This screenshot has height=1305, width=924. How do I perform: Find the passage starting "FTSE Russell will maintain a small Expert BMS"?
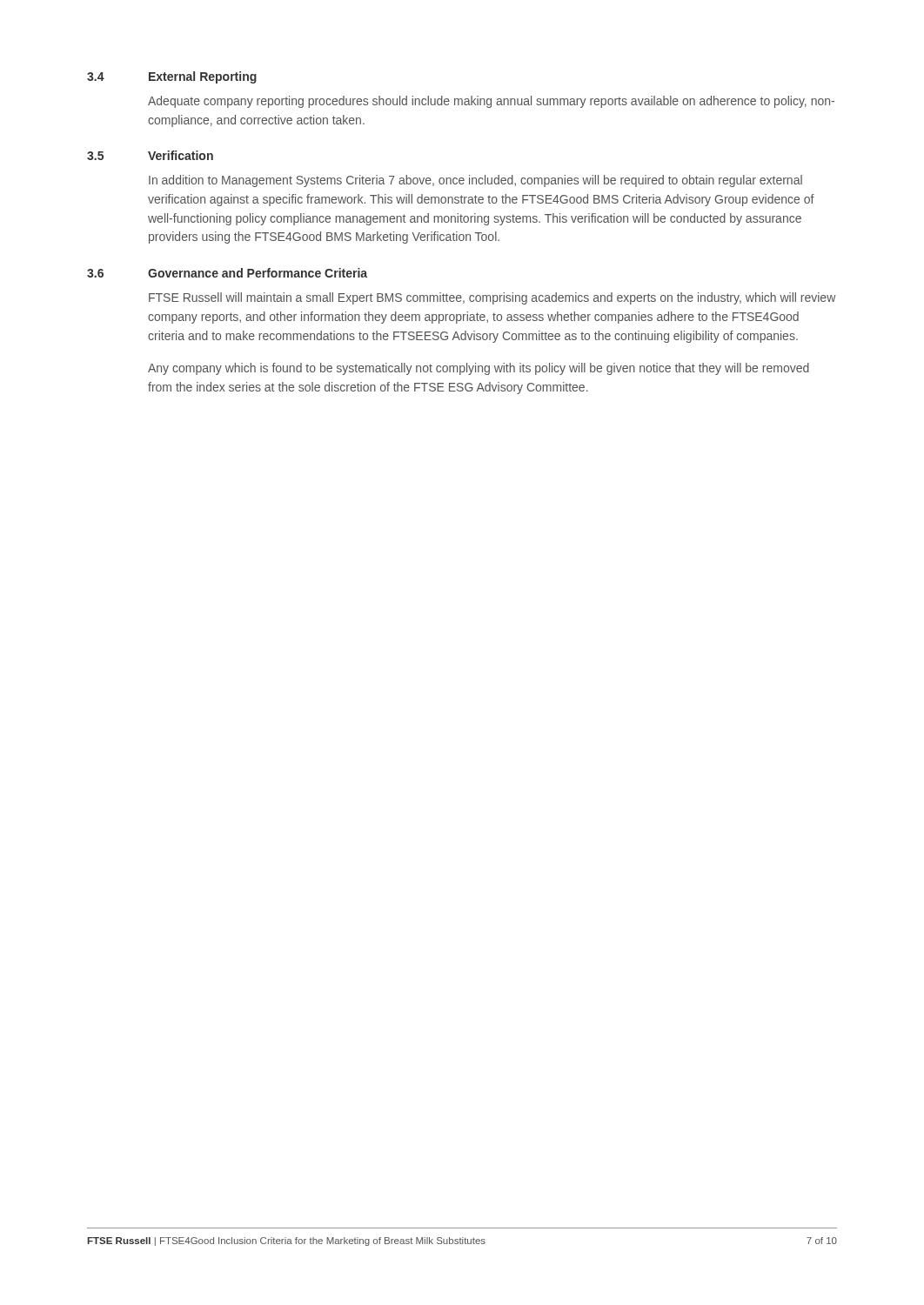point(492,317)
